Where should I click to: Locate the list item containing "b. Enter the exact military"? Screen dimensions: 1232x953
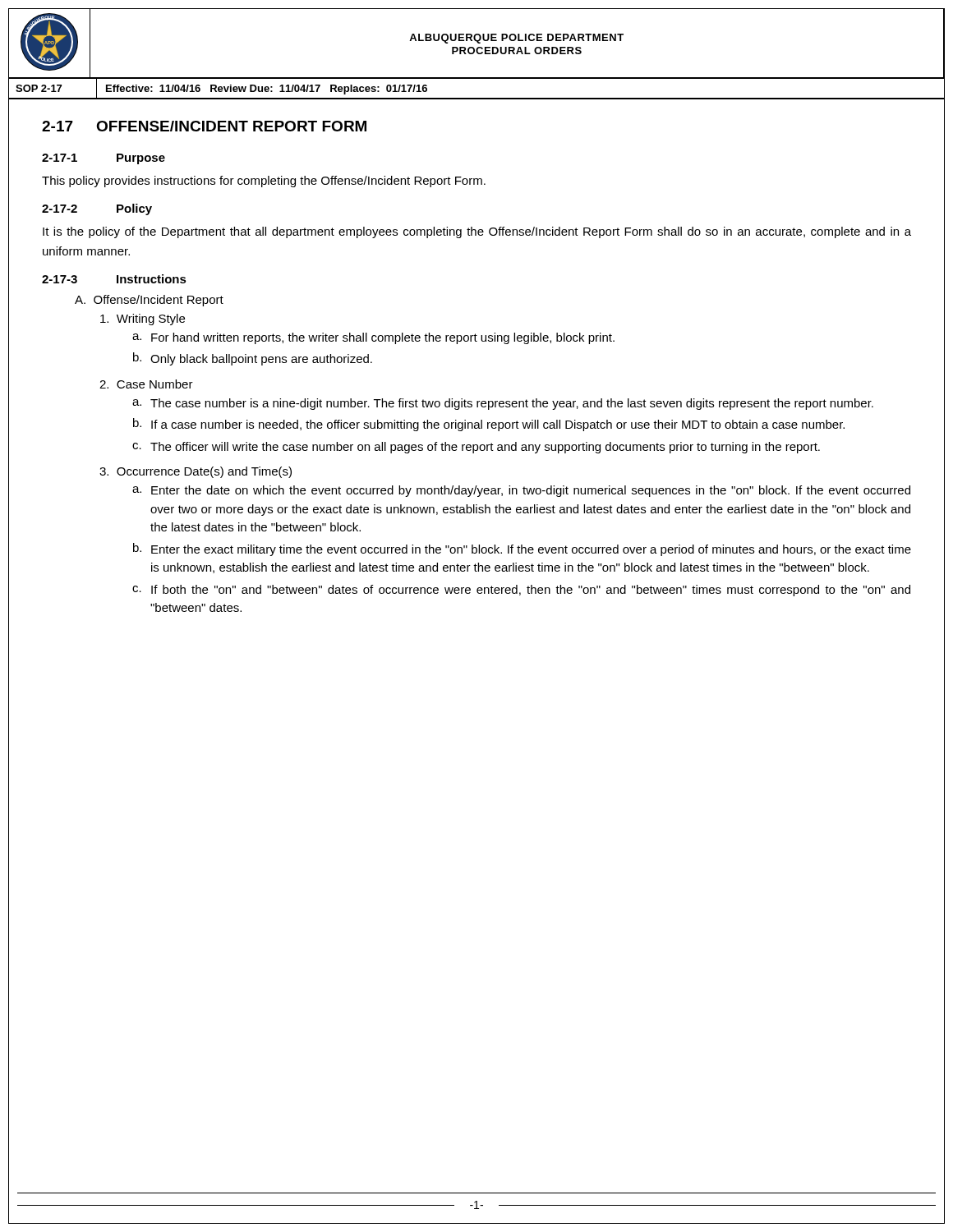coord(522,559)
